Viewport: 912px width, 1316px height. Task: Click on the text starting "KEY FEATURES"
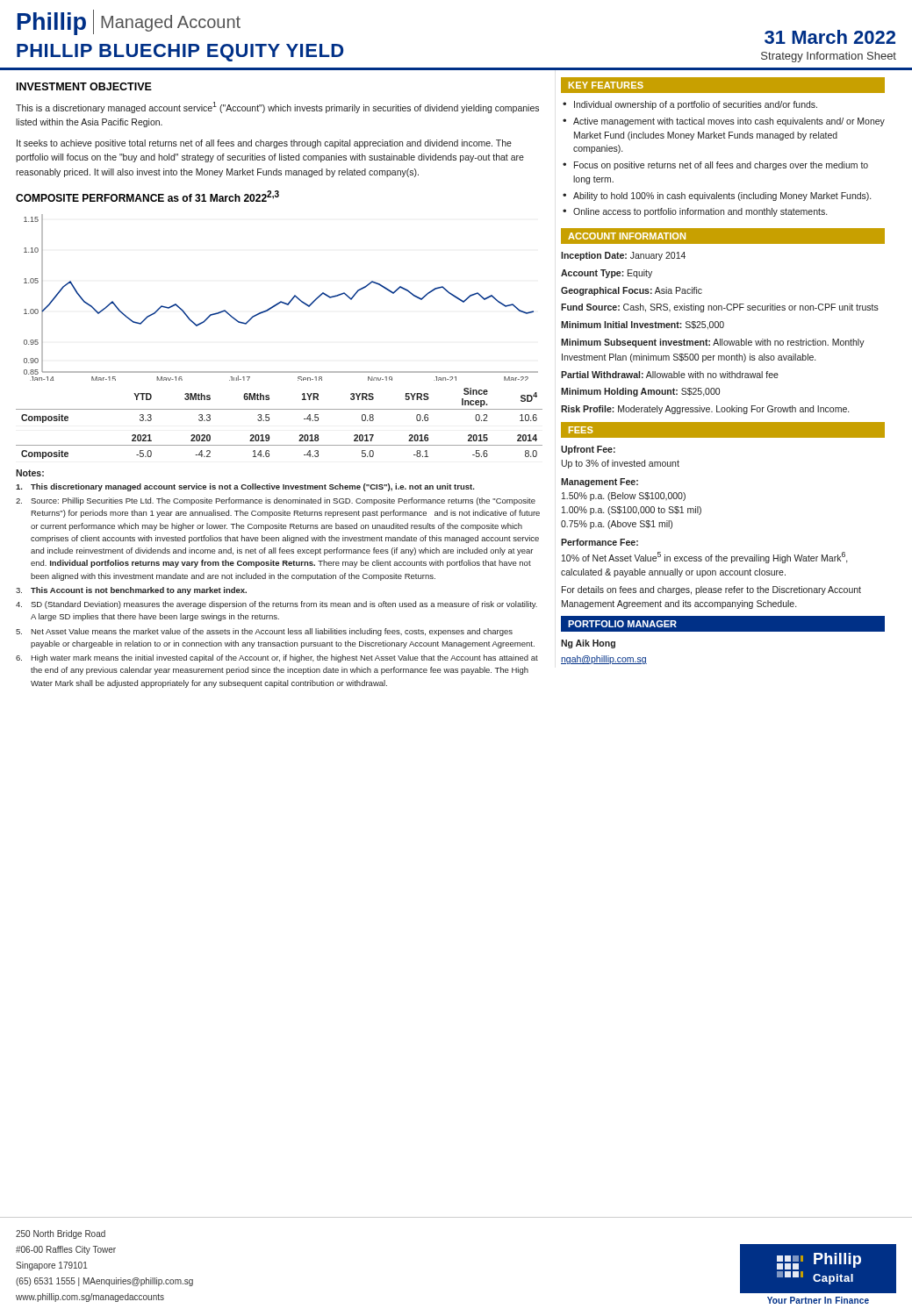pyautogui.click(x=606, y=85)
